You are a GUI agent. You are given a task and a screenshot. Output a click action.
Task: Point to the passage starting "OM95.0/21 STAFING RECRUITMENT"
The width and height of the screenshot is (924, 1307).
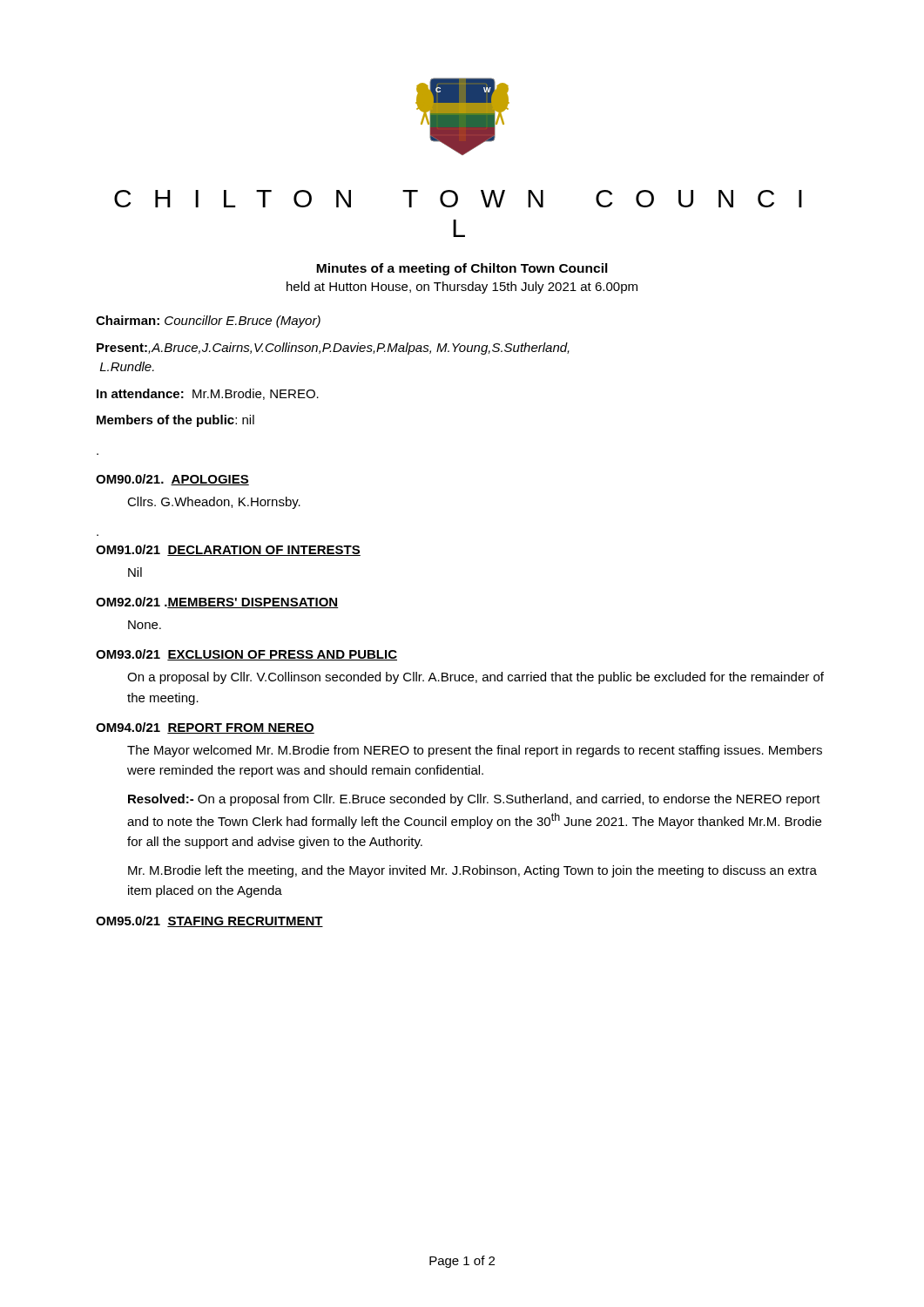pos(209,920)
